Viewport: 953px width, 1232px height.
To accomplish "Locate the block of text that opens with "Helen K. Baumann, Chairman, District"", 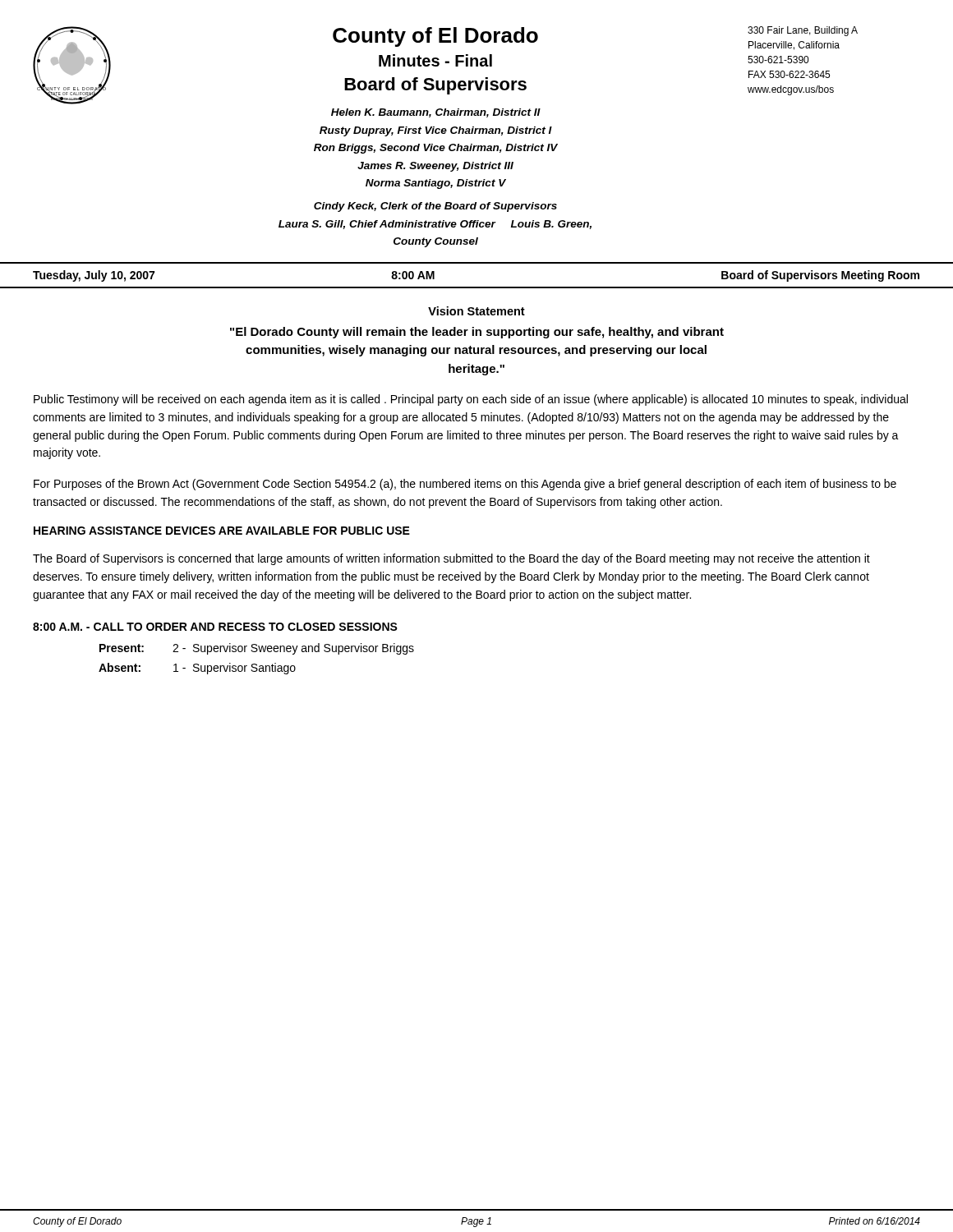I will click(435, 148).
